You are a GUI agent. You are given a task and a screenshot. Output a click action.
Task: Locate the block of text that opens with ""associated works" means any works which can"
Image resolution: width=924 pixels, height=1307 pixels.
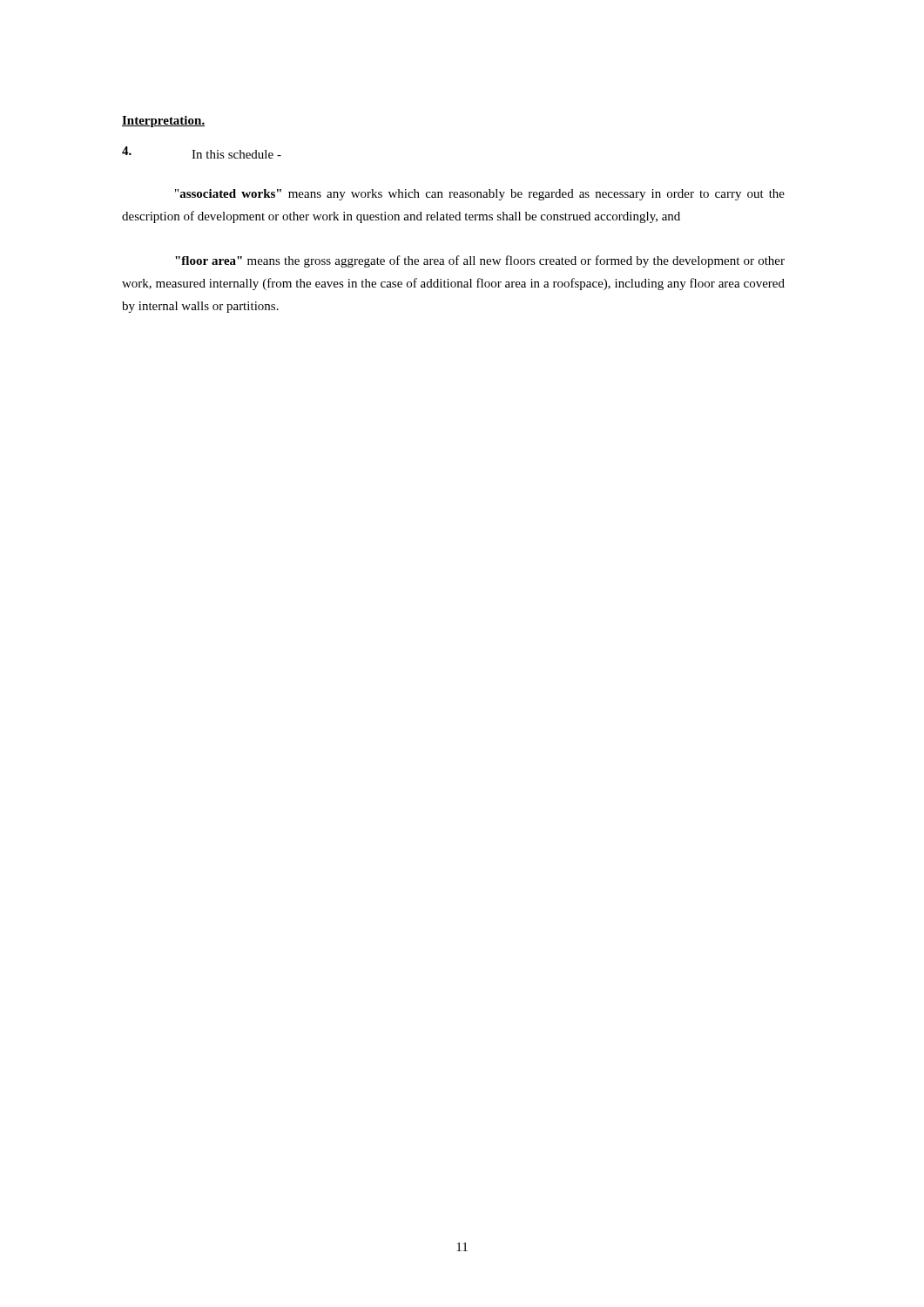(x=453, y=205)
